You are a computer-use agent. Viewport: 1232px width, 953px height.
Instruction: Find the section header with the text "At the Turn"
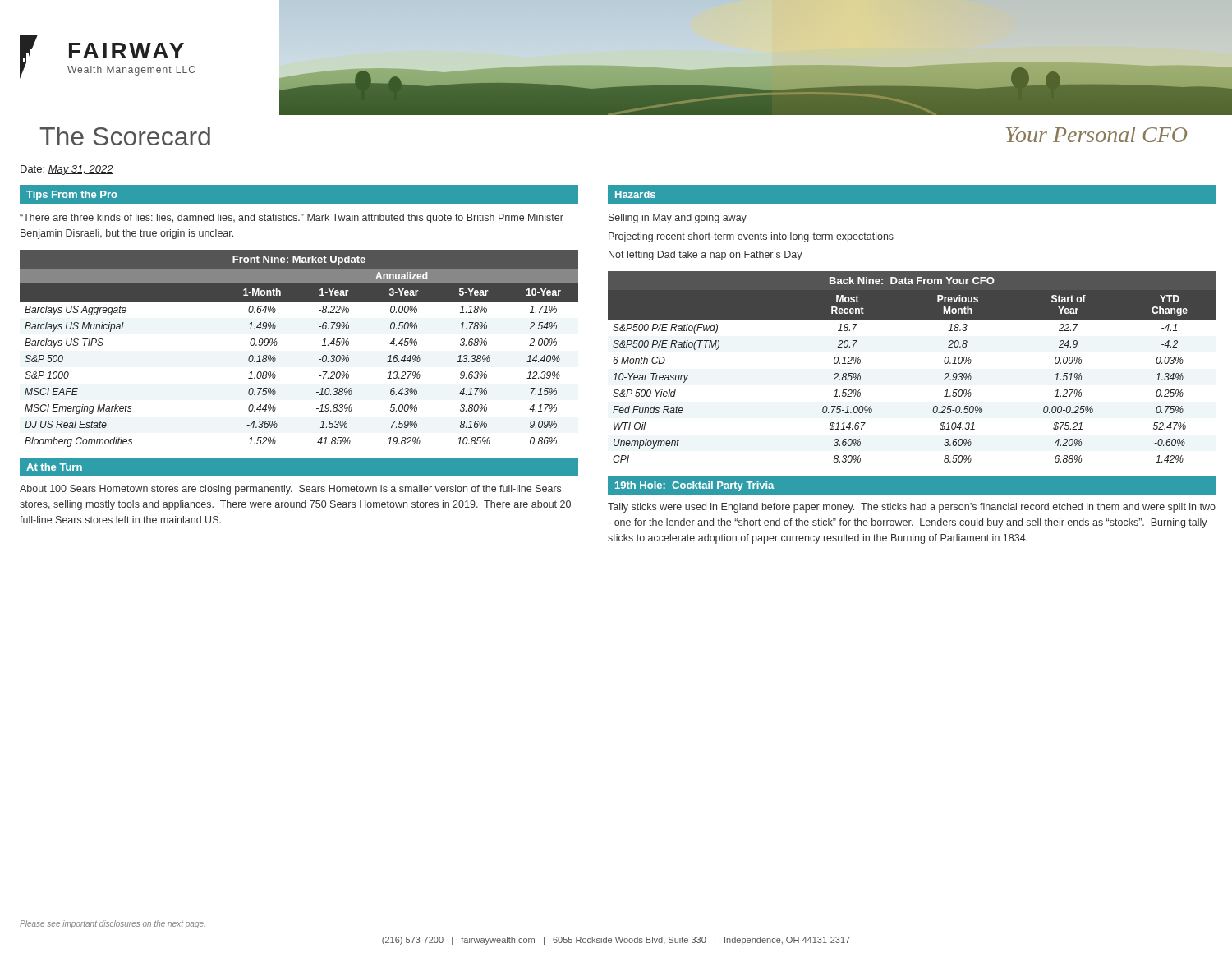click(299, 467)
